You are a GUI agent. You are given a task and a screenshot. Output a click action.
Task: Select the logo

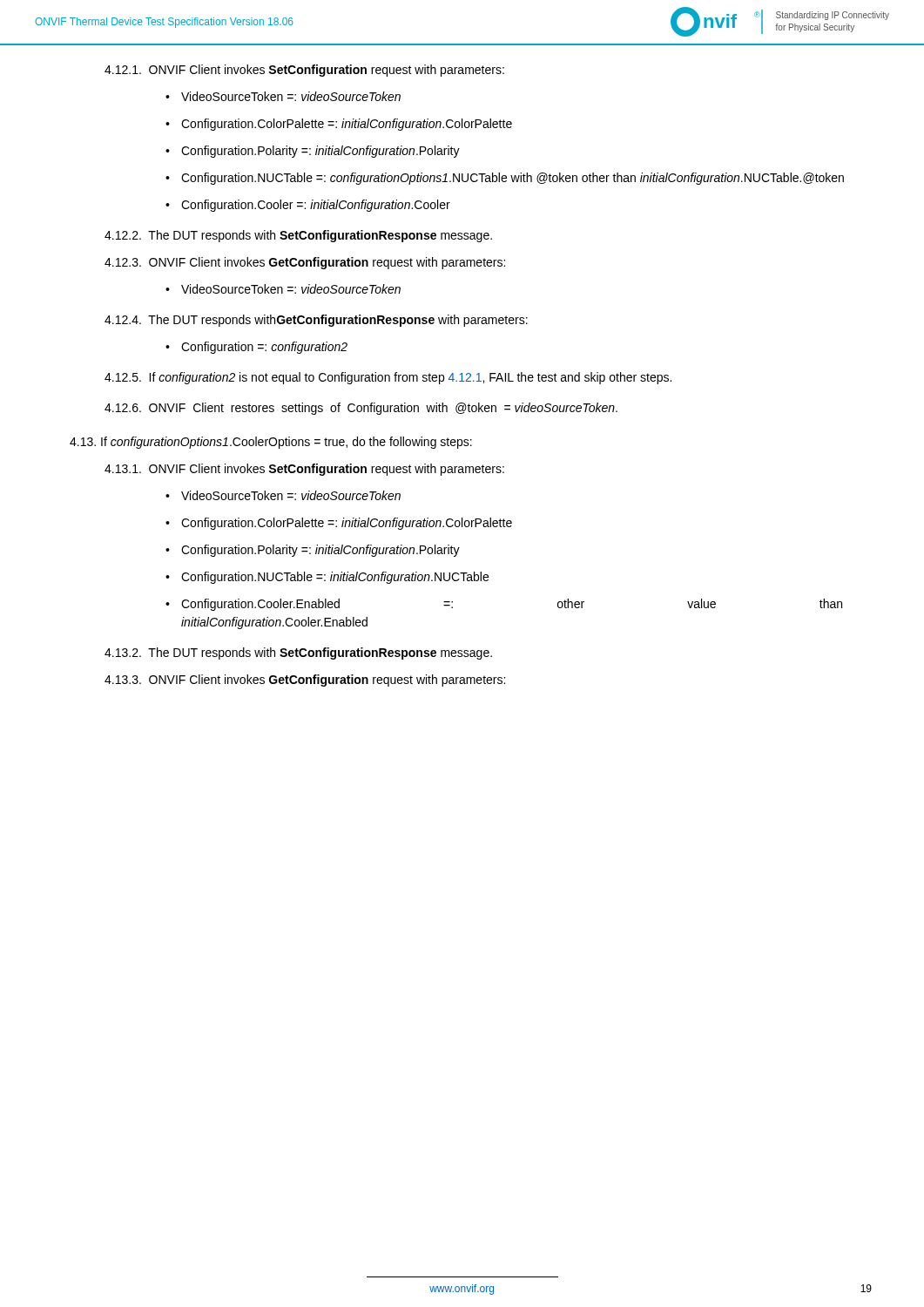717,22
